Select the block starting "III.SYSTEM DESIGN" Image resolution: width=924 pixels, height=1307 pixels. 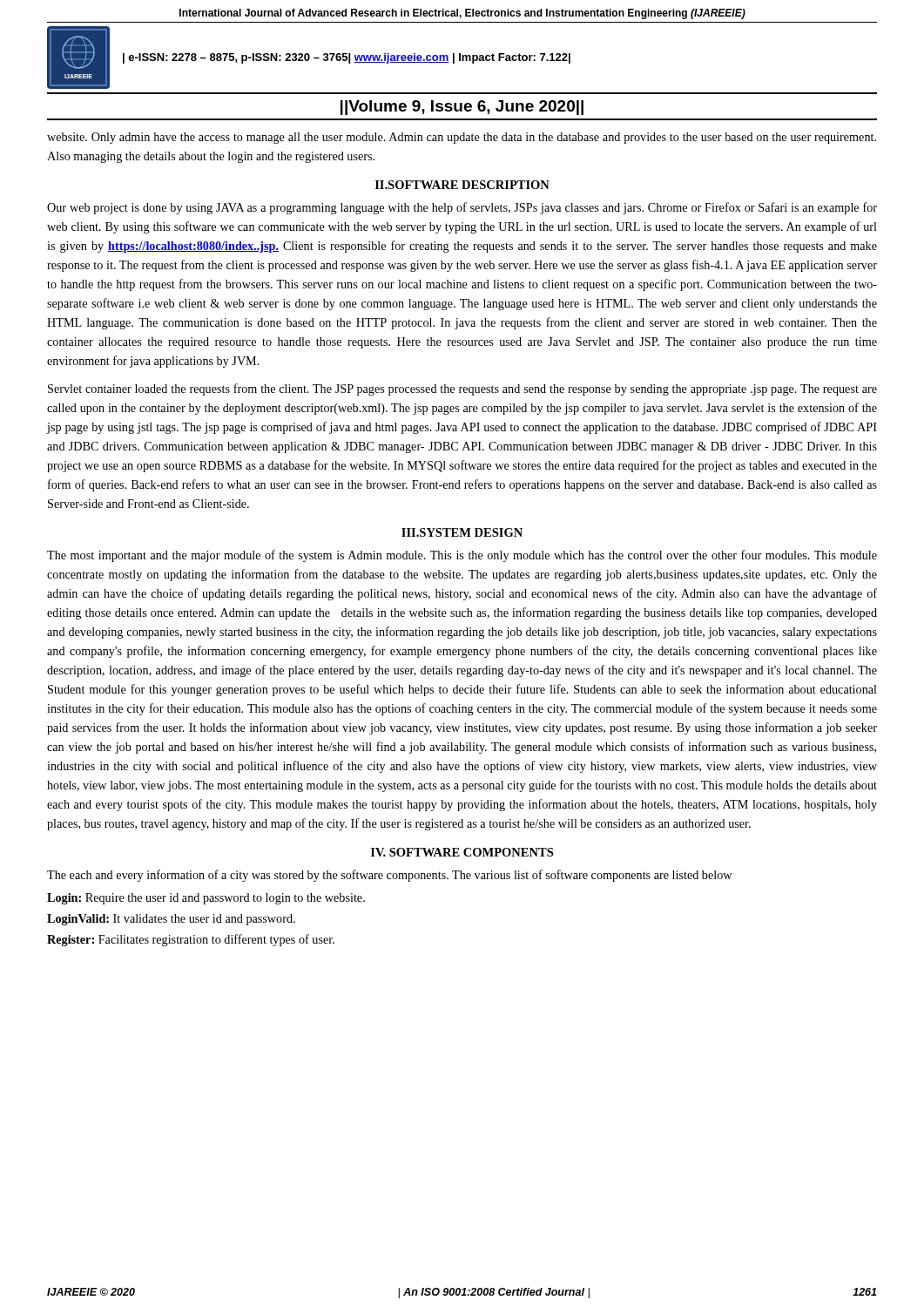(x=462, y=532)
